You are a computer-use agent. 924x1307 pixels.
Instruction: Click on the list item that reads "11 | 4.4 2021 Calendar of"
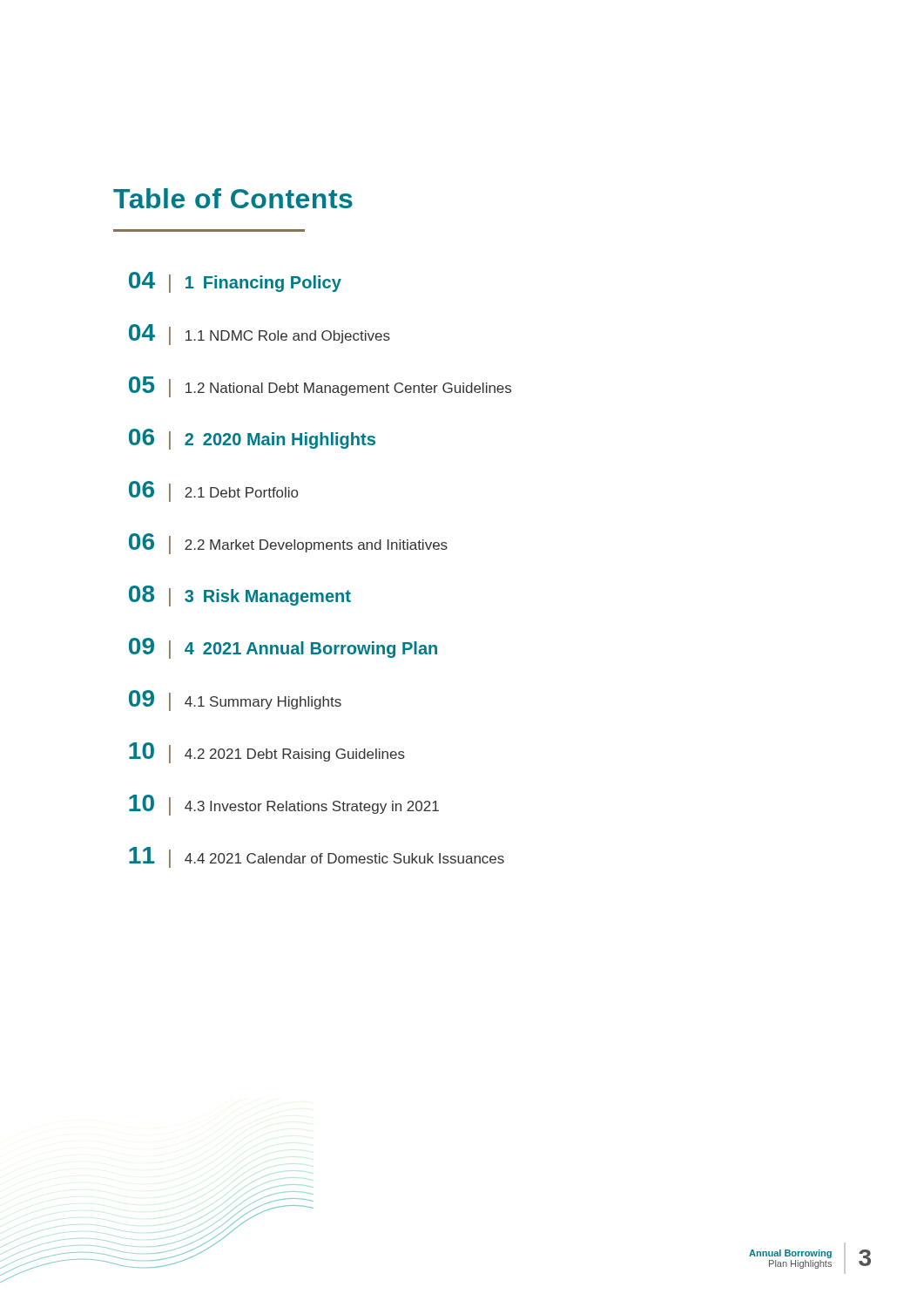(309, 856)
